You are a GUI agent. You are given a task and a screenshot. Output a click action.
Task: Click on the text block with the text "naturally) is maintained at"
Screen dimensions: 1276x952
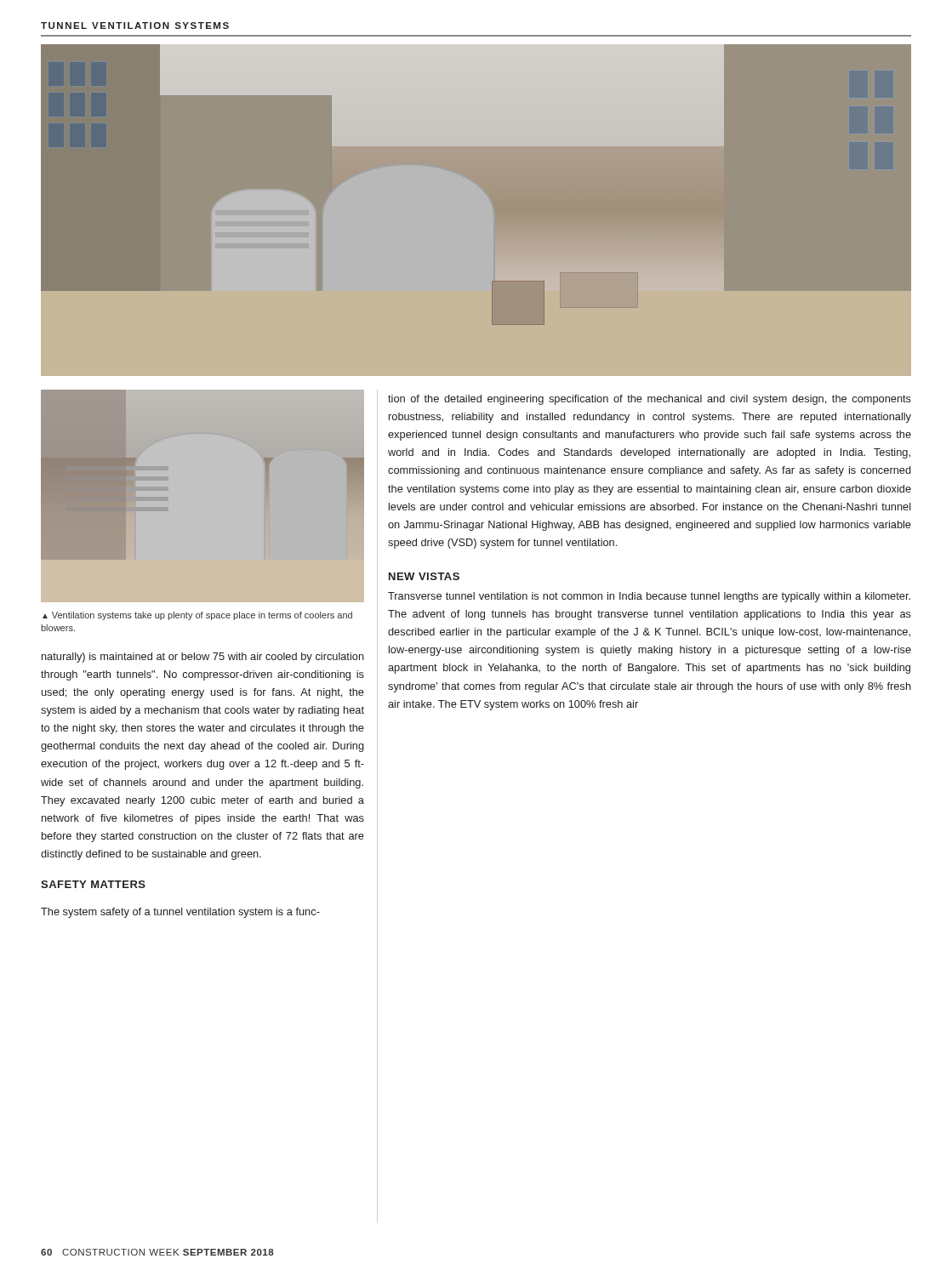202,755
